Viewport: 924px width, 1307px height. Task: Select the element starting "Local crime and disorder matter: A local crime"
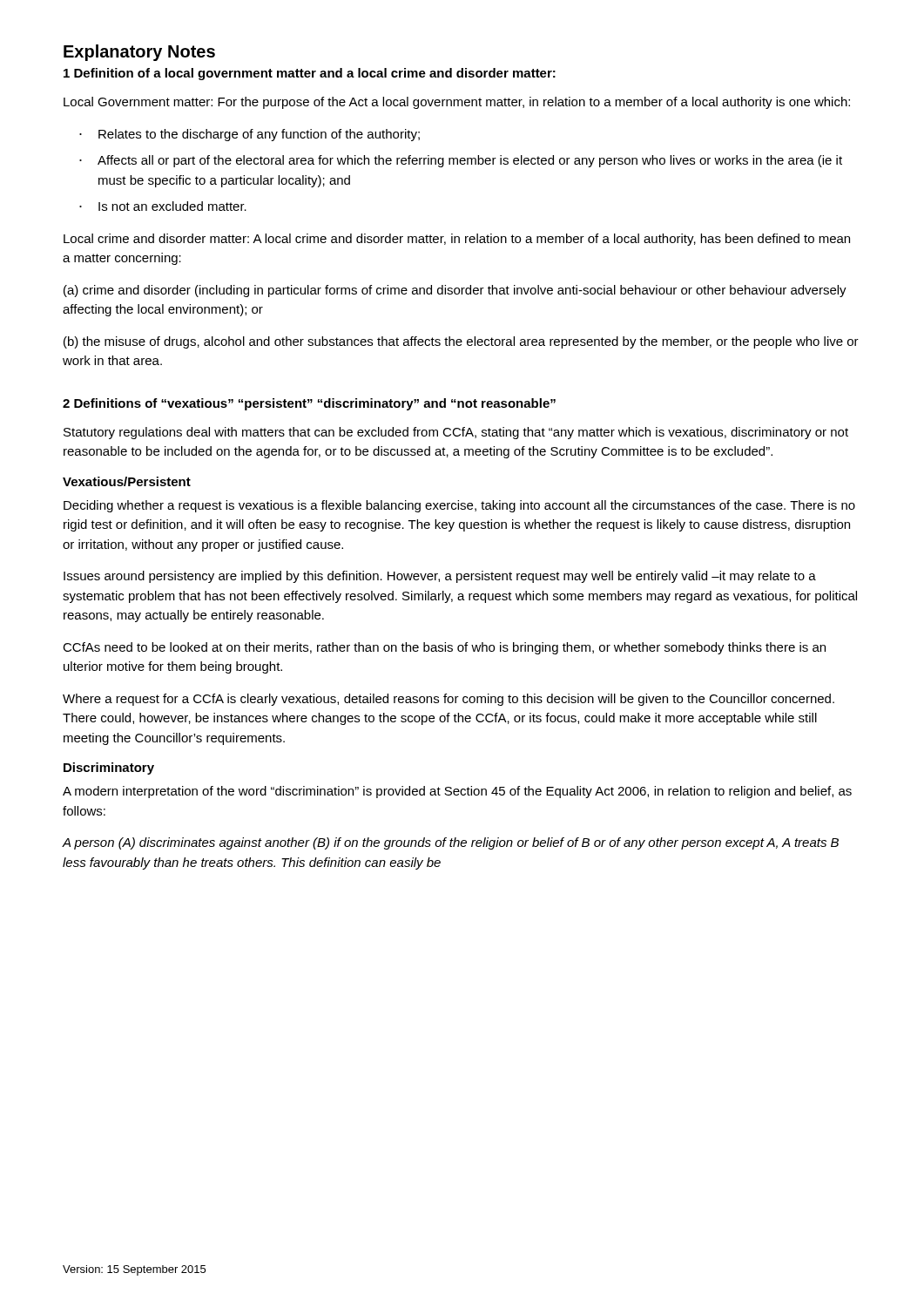click(x=457, y=248)
